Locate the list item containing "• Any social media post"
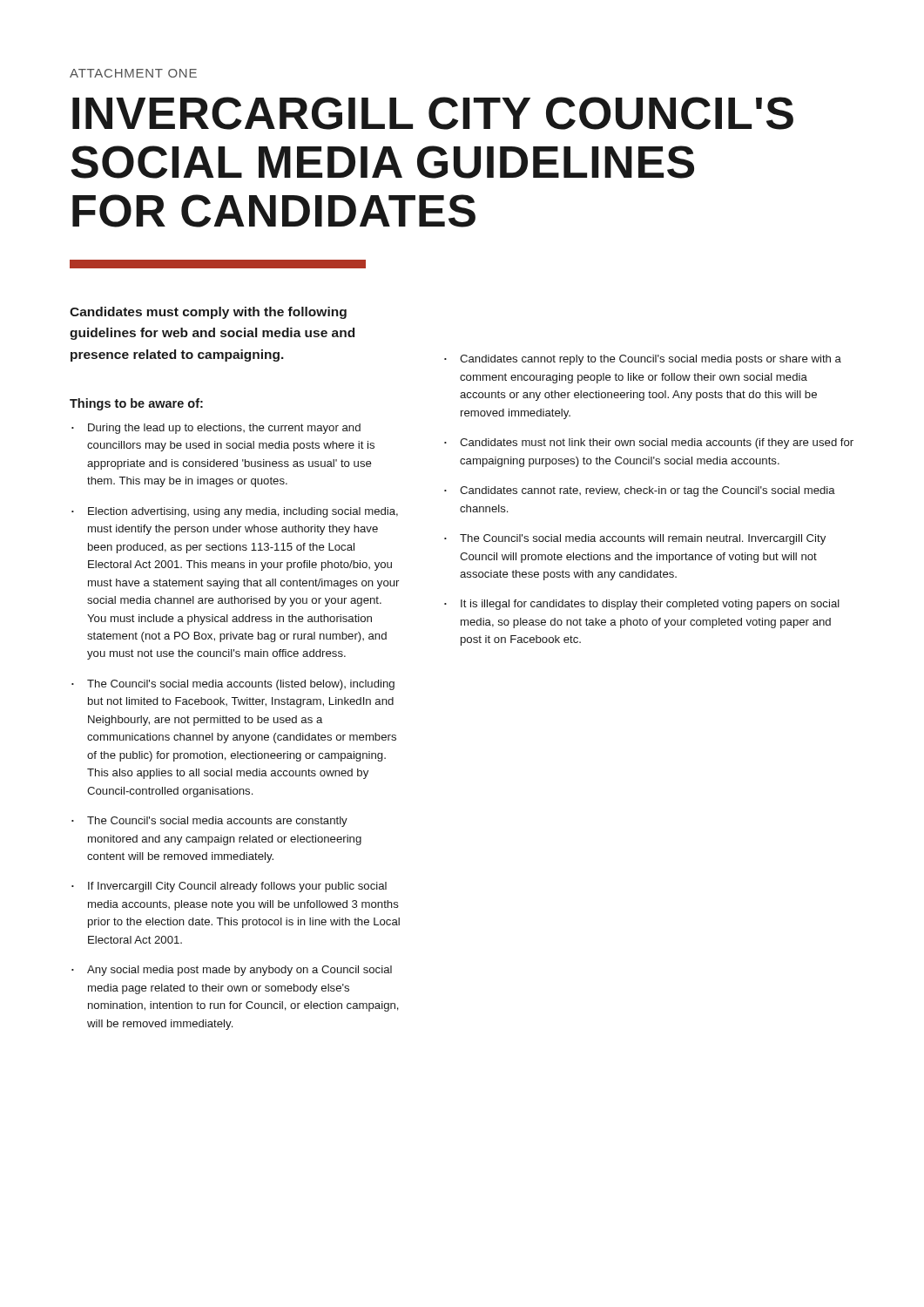Screen dimensions: 1307x924 (235, 997)
